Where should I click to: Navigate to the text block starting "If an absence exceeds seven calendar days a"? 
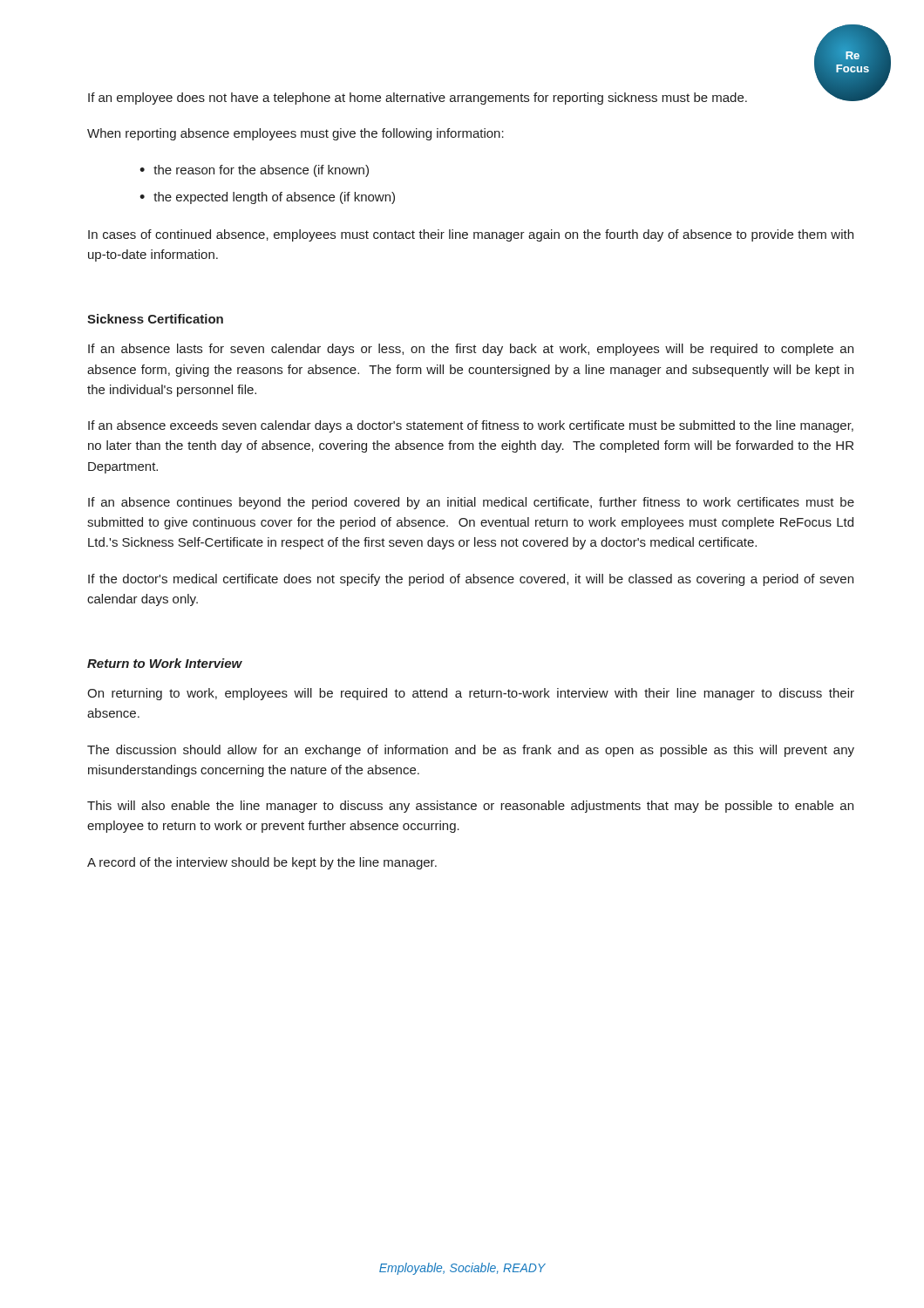click(471, 446)
